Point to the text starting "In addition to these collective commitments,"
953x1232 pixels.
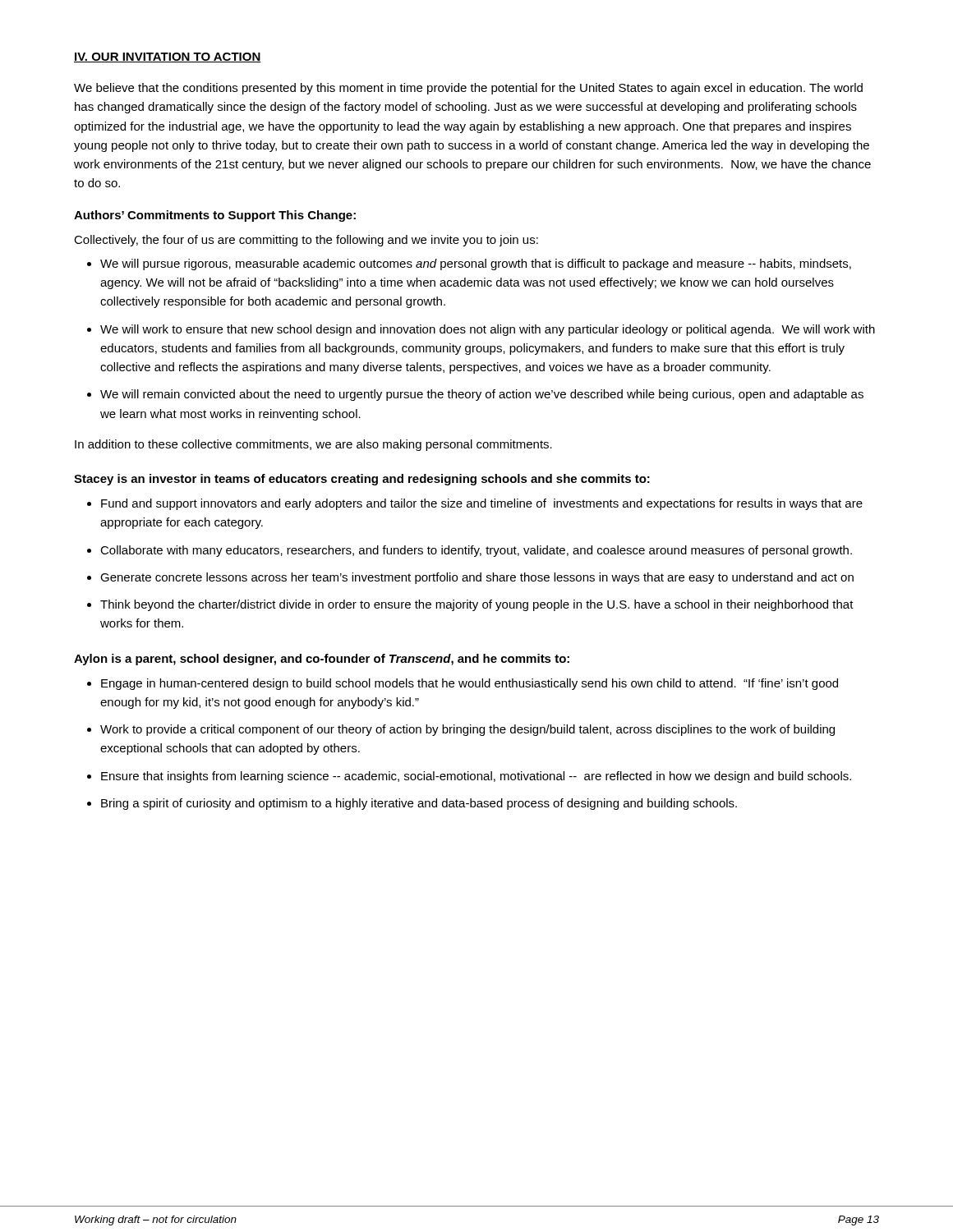313,444
